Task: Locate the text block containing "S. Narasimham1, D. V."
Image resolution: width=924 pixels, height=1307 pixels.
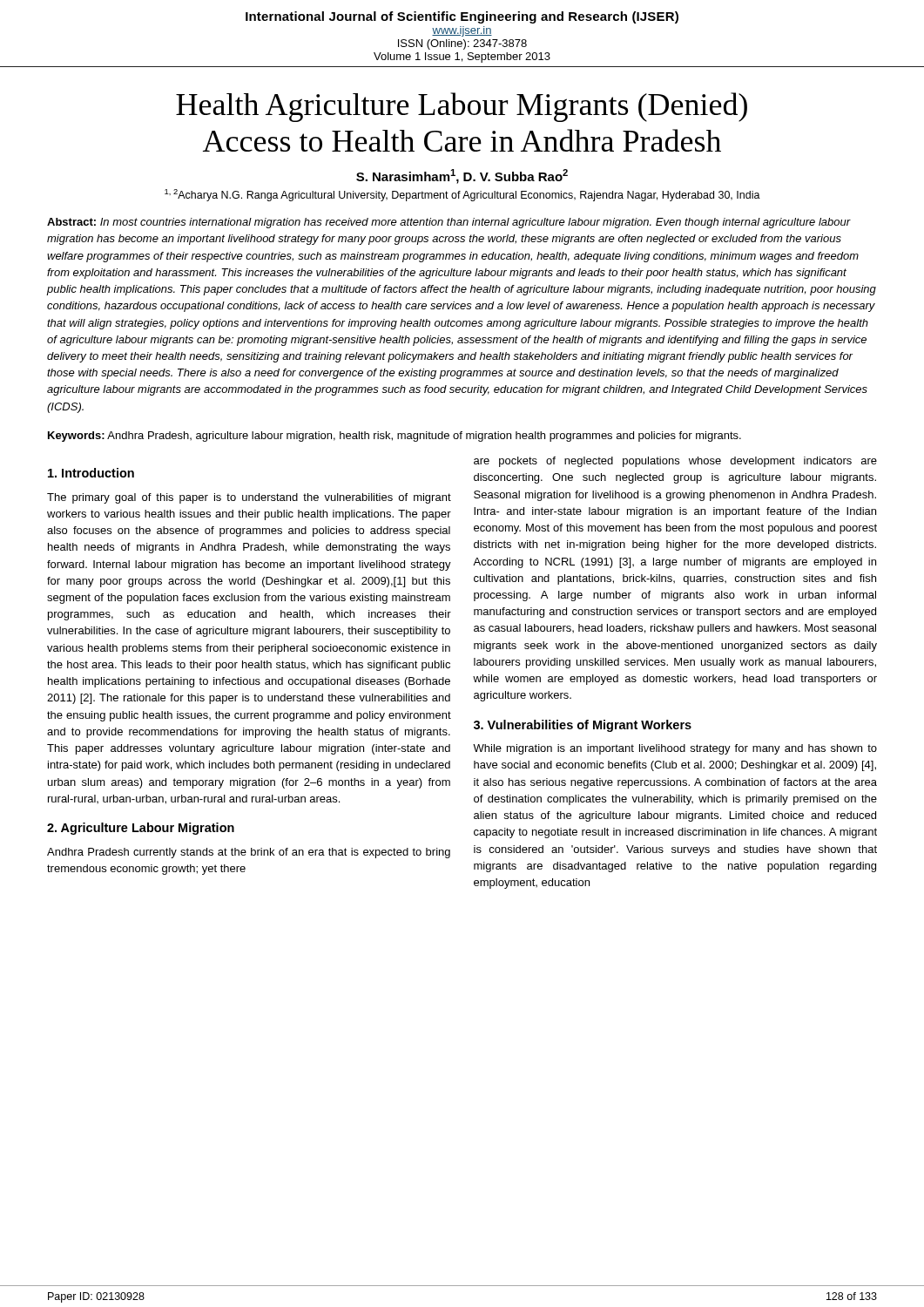Action: click(x=462, y=176)
